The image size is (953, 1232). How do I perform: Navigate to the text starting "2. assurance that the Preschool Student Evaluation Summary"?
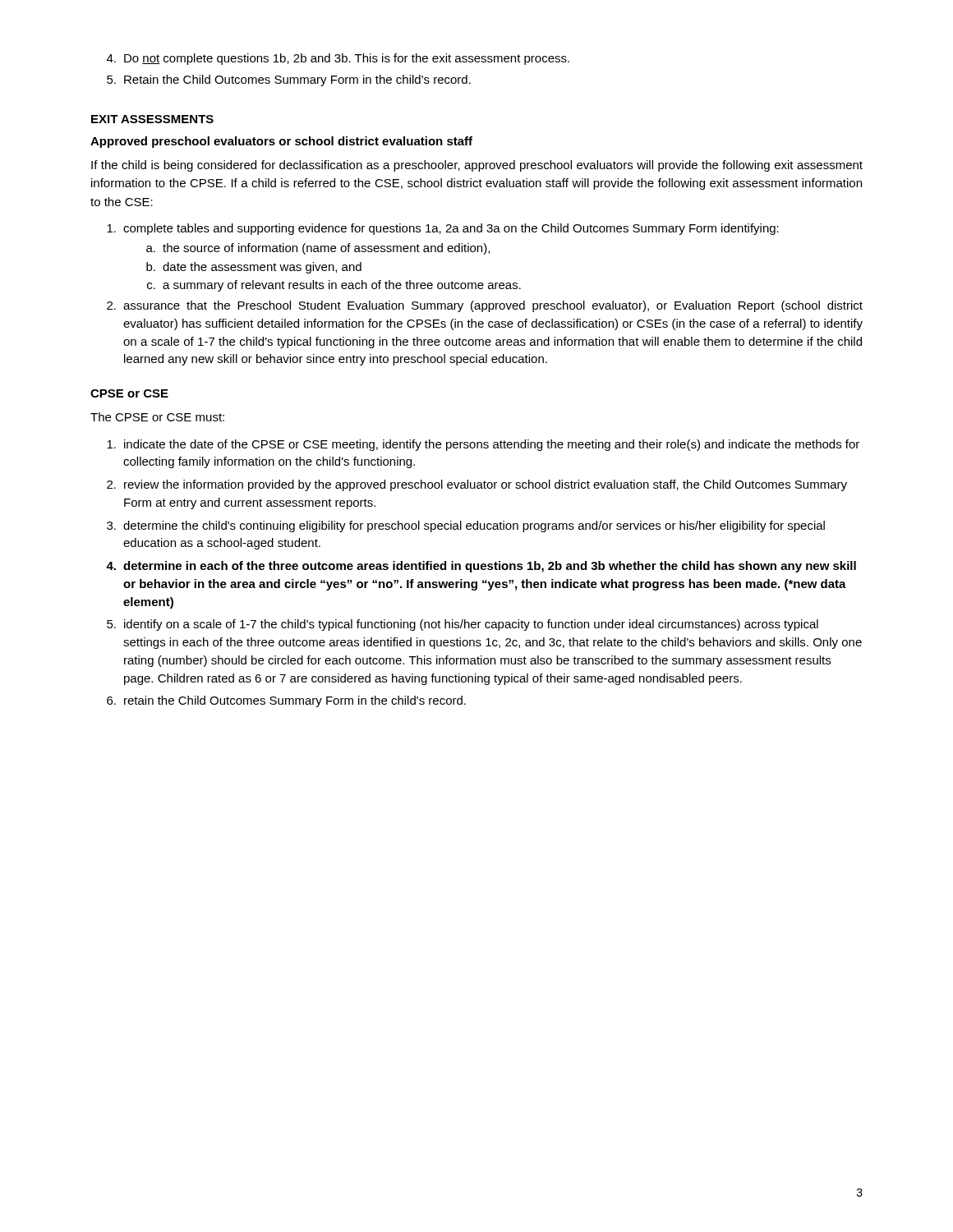[x=476, y=332]
